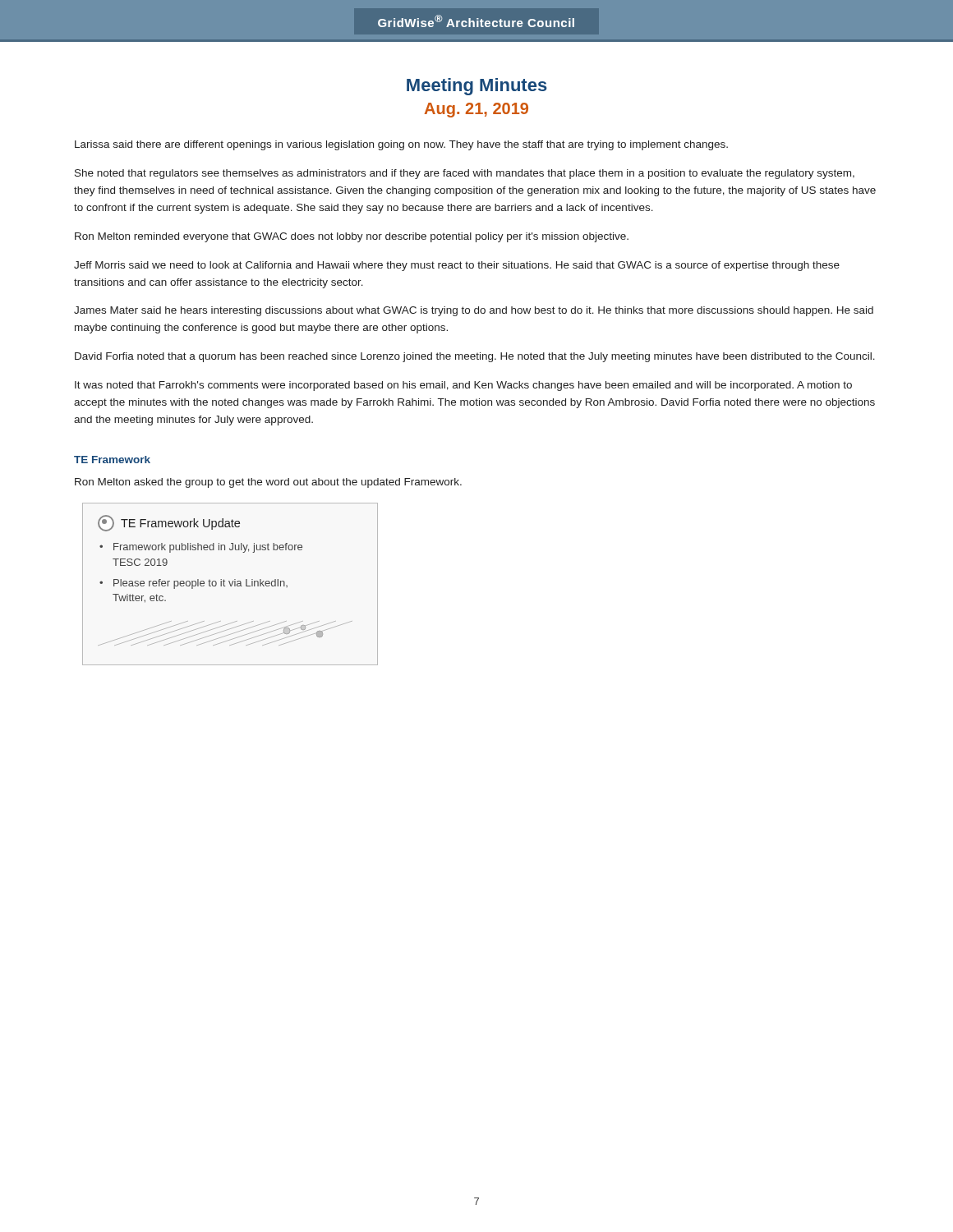Viewport: 953px width, 1232px height.
Task: Click on the text starting "Ron Melton asked the group to get"
Action: pos(268,482)
